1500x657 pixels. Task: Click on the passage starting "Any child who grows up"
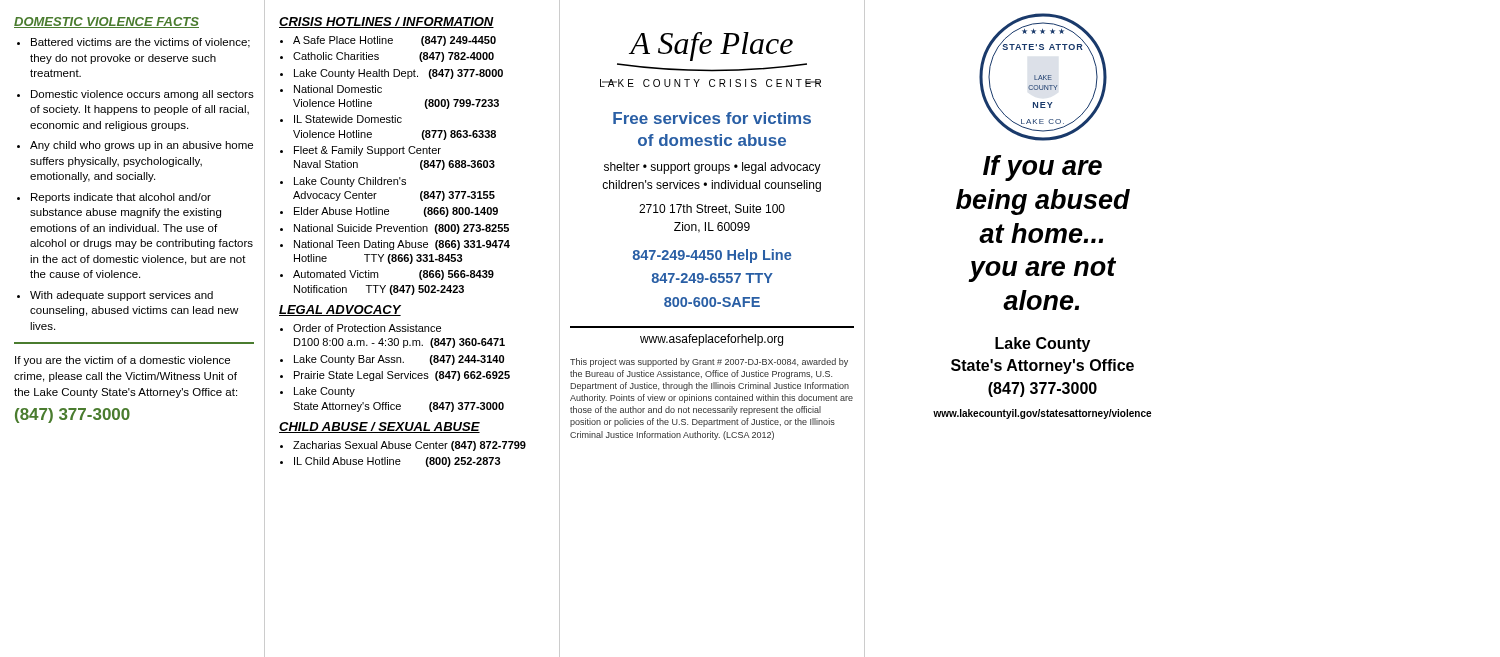click(x=142, y=161)
